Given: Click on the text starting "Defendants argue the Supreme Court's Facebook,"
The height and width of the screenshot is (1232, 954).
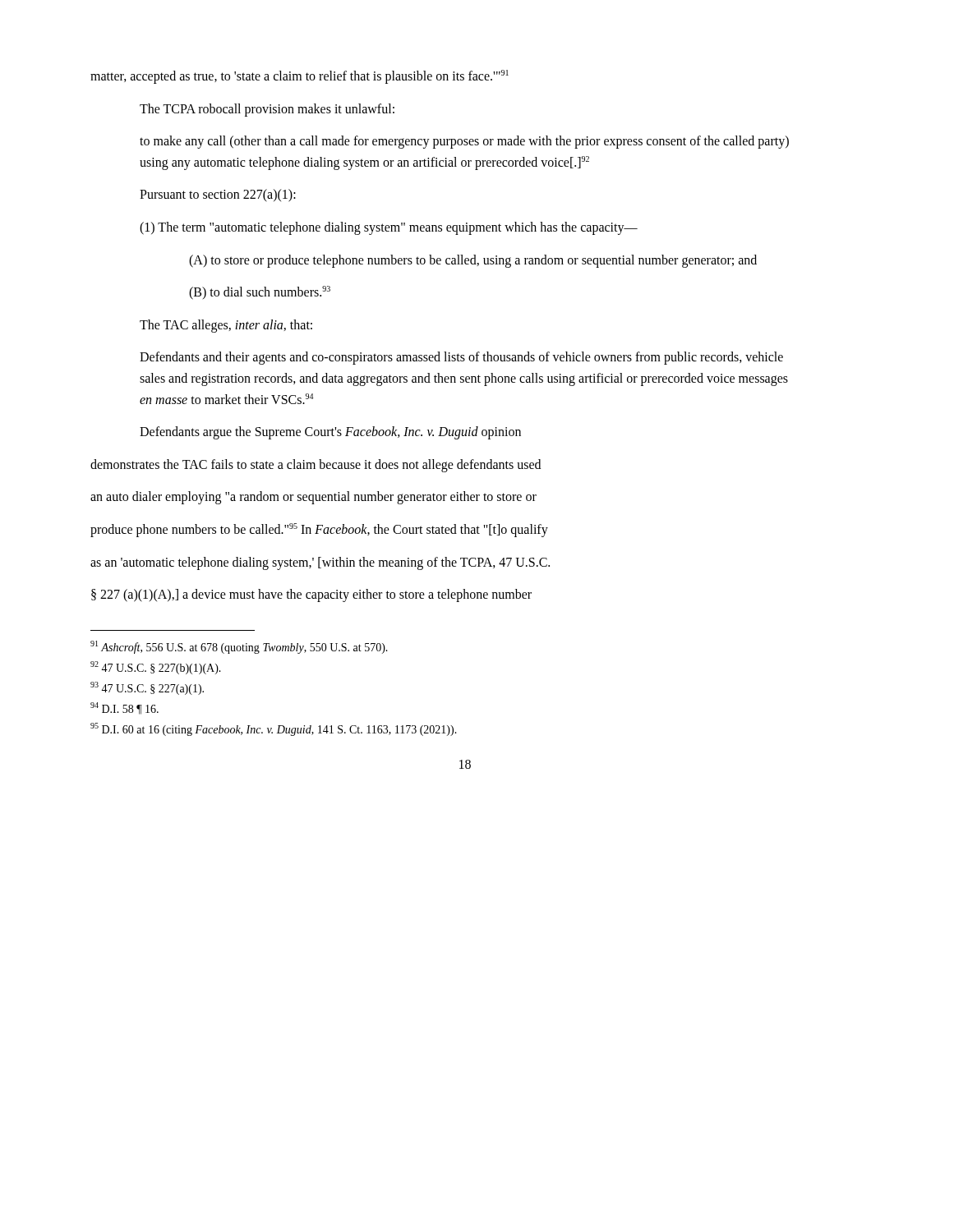Looking at the screenshot, I should pos(330,432).
